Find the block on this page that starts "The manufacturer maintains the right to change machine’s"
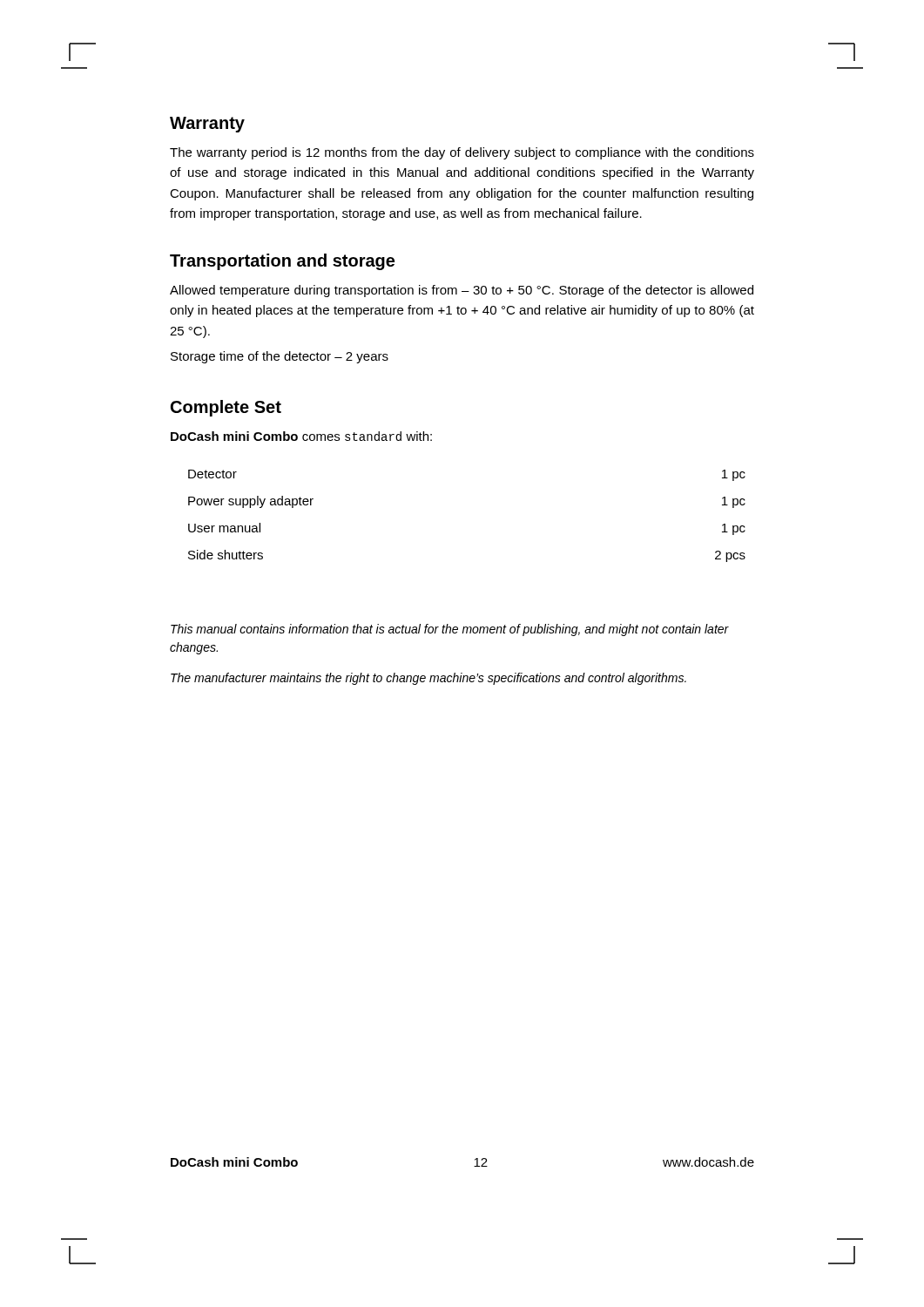This screenshot has height=1307, width=924. pyautogui.click(x=429, y=678)
